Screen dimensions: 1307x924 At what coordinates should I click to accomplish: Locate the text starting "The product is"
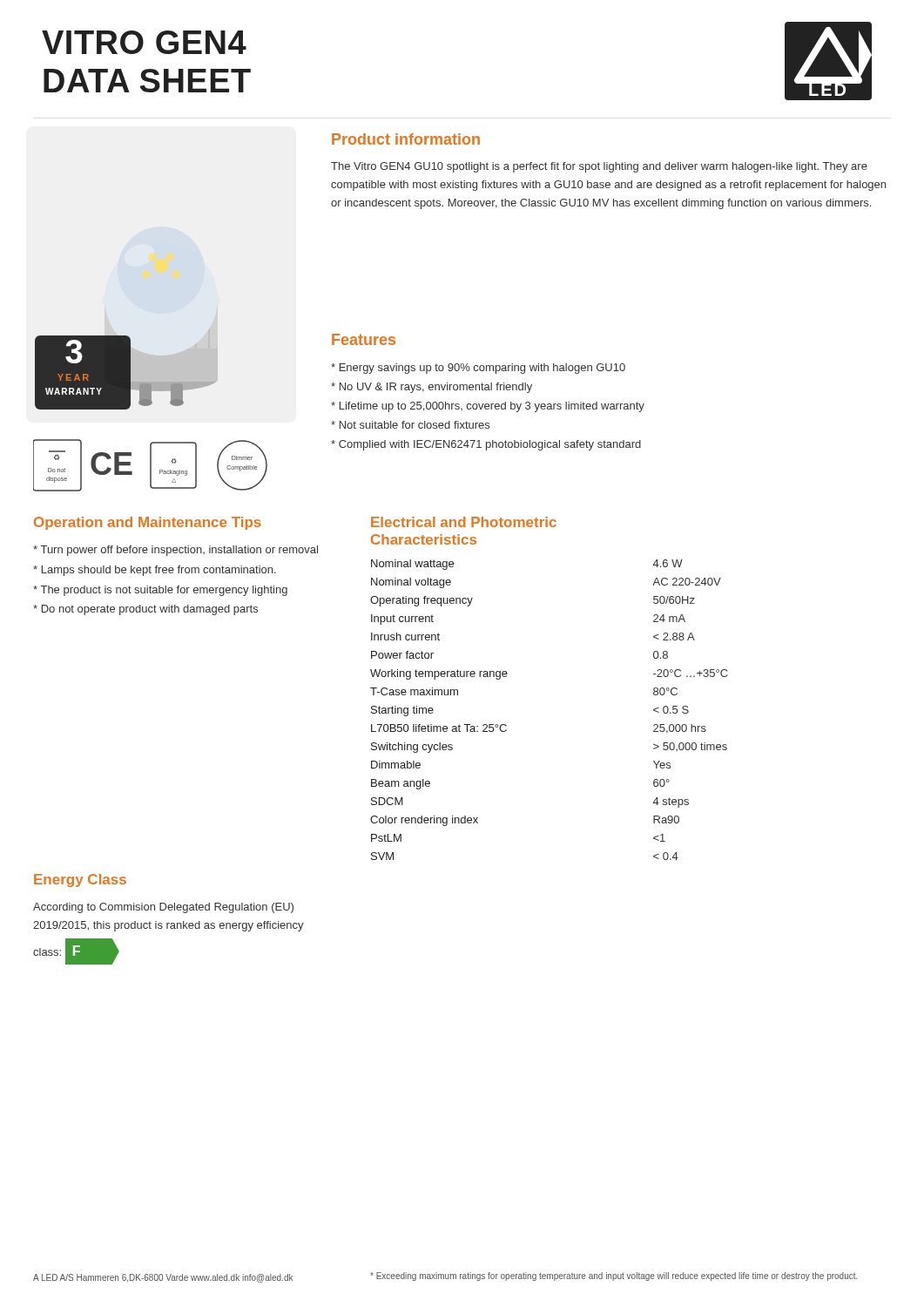point(160,589)
